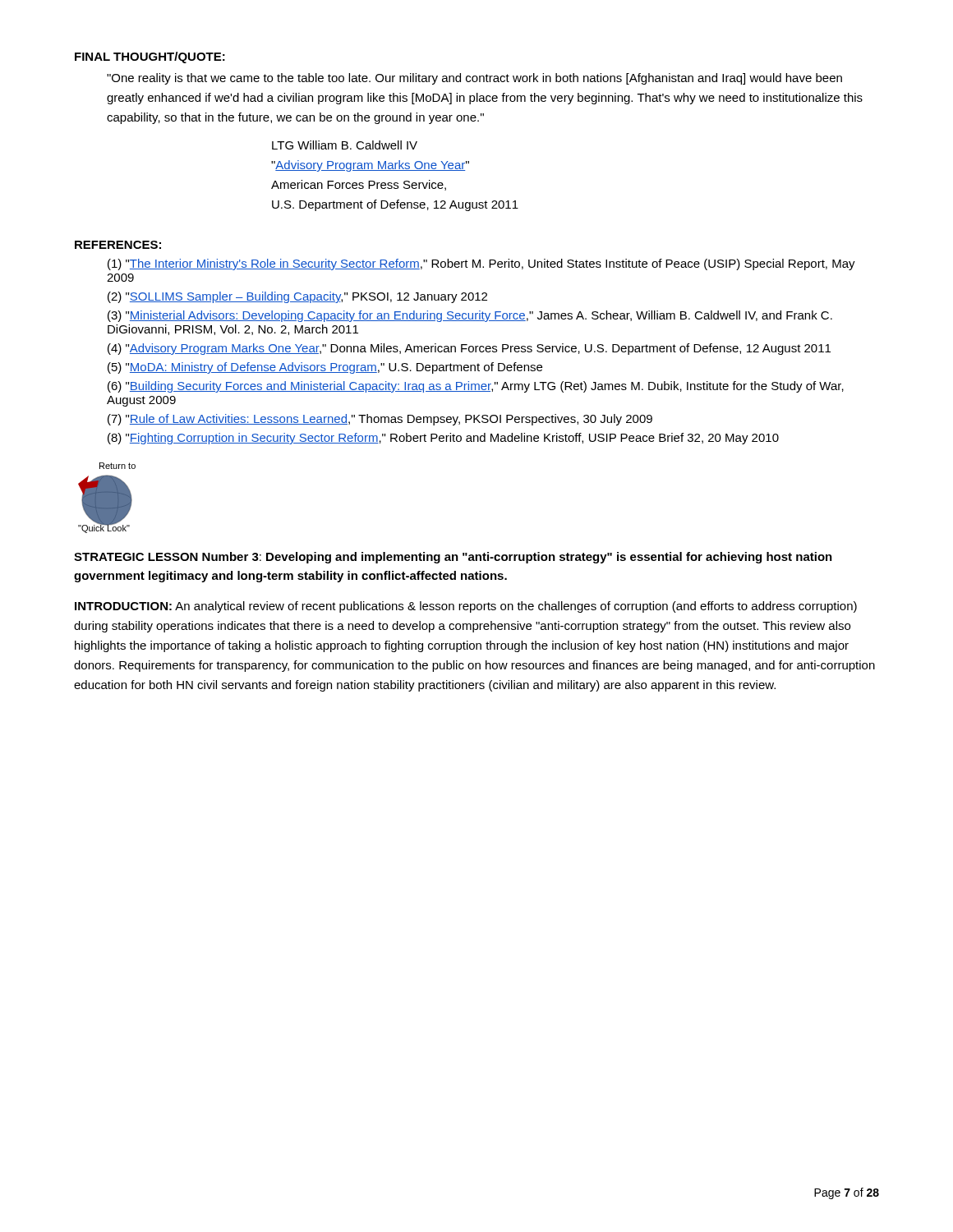
Task: Find the text block starting "(4) "Advisory Program Marks One Year," Donna"
Action: click(x=469, y=348)
